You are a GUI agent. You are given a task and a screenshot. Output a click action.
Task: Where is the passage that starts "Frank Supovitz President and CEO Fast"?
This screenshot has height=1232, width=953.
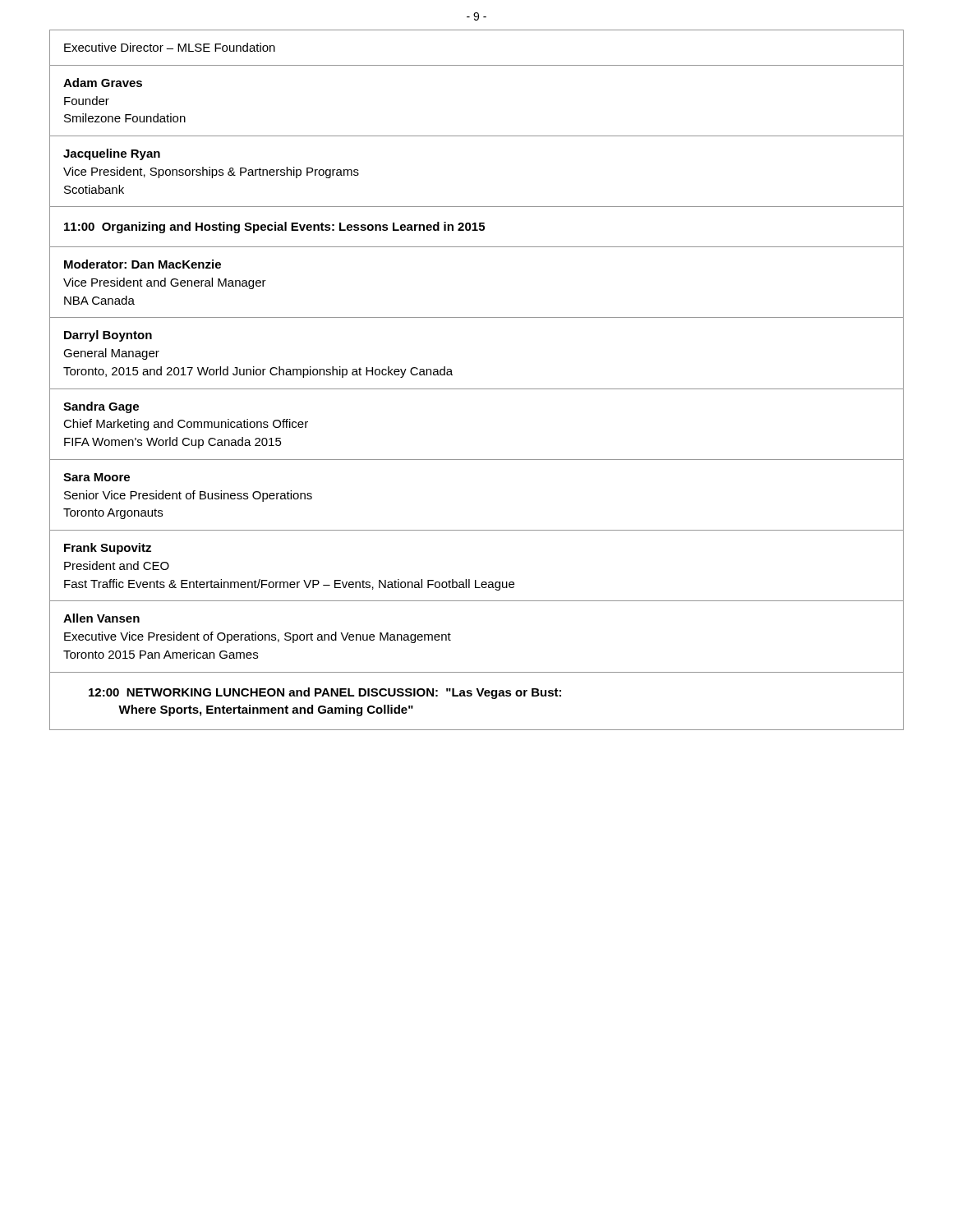[108, 549]
